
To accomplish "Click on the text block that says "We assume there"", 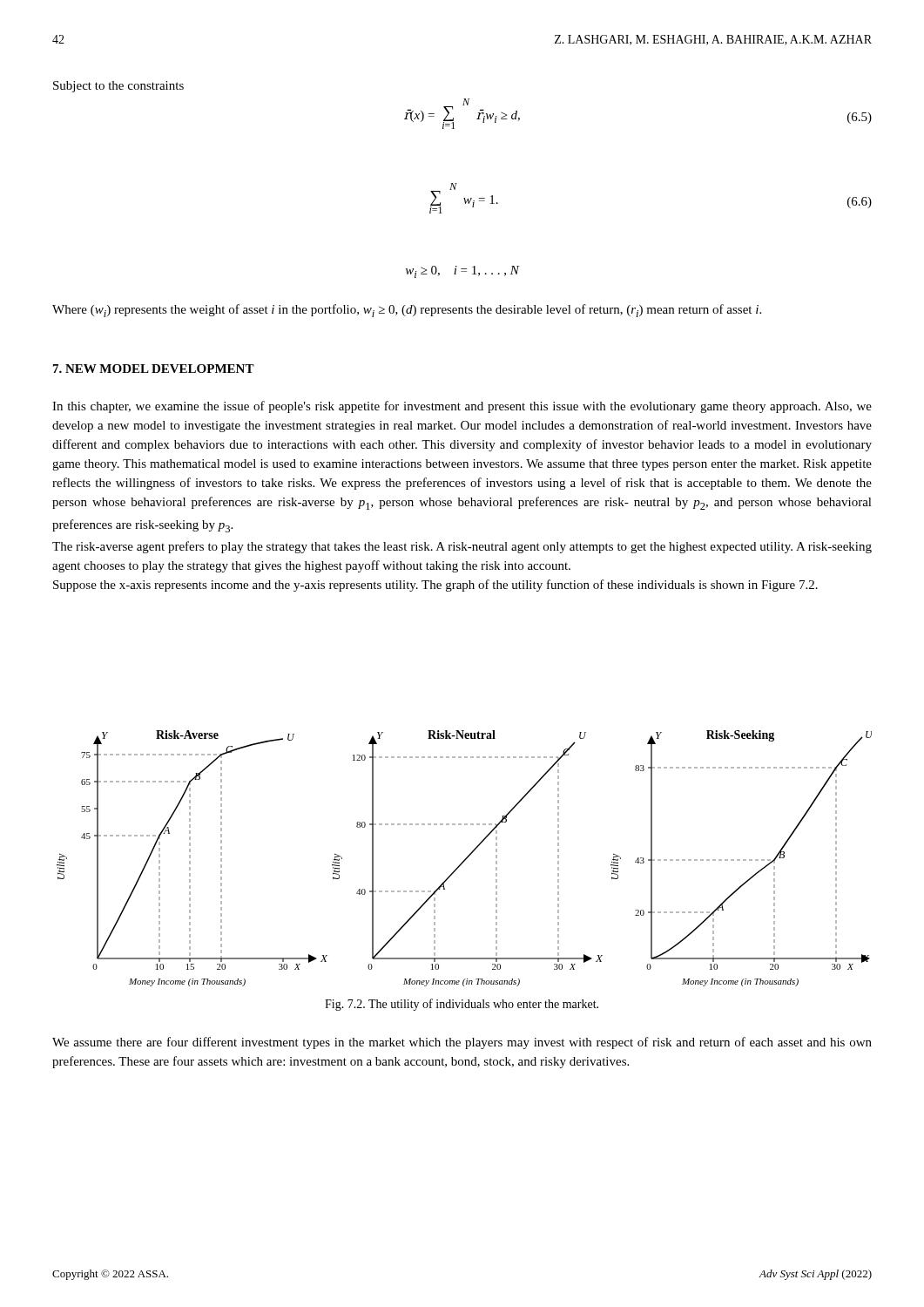I will point(462,1052).
